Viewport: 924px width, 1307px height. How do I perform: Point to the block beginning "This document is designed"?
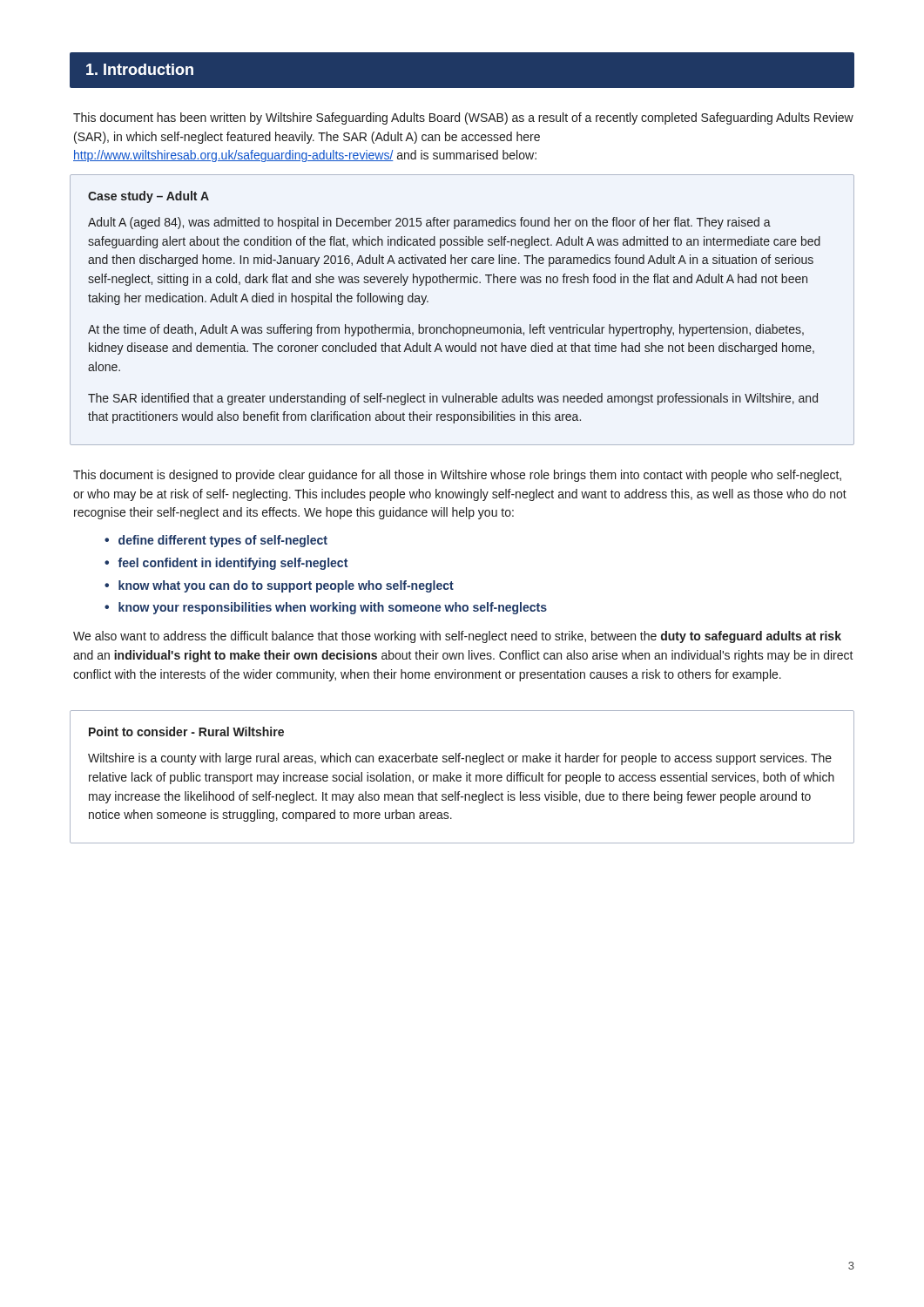[460, 494]
